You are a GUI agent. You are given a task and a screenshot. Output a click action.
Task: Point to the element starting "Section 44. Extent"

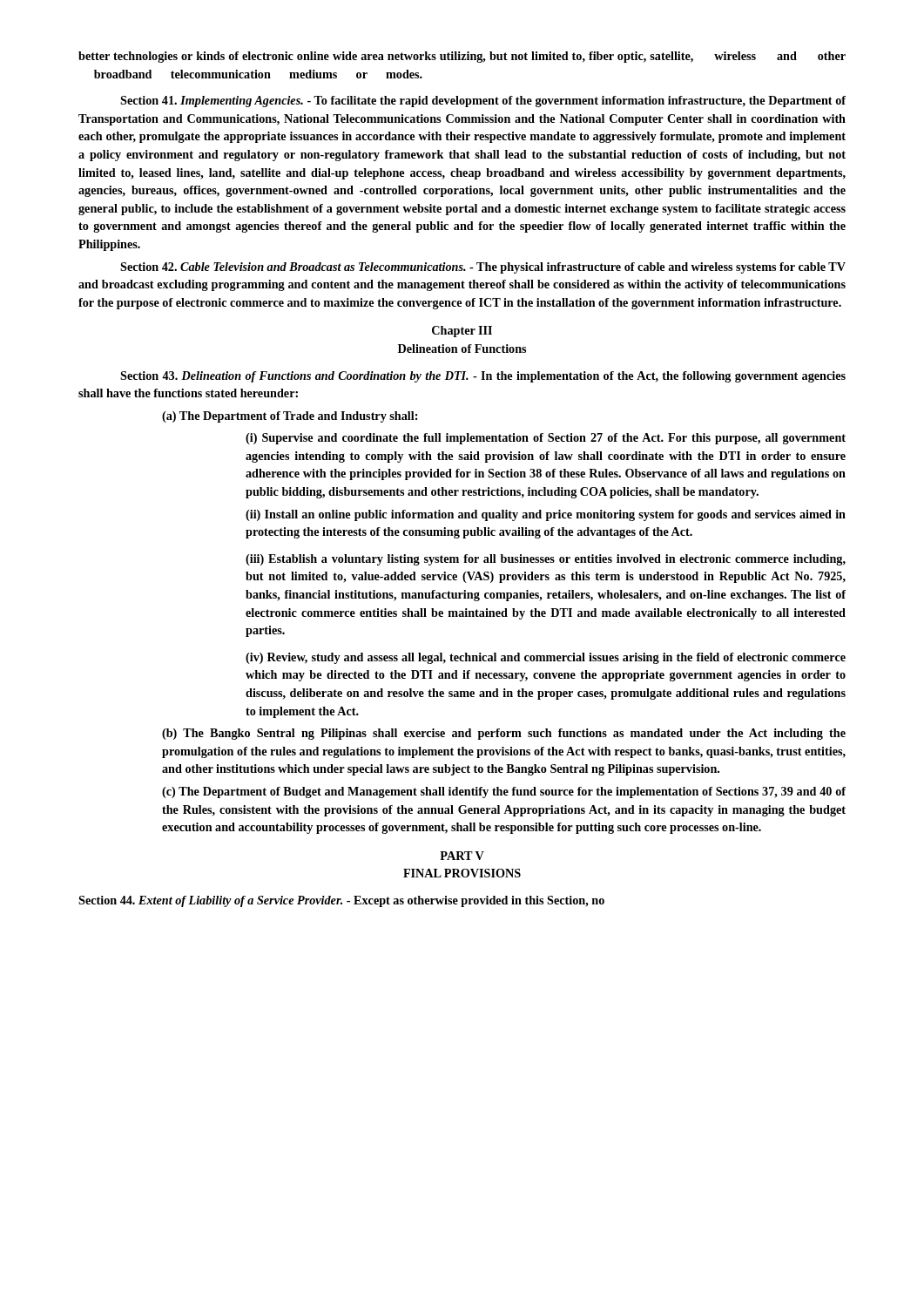pos(462,900)
